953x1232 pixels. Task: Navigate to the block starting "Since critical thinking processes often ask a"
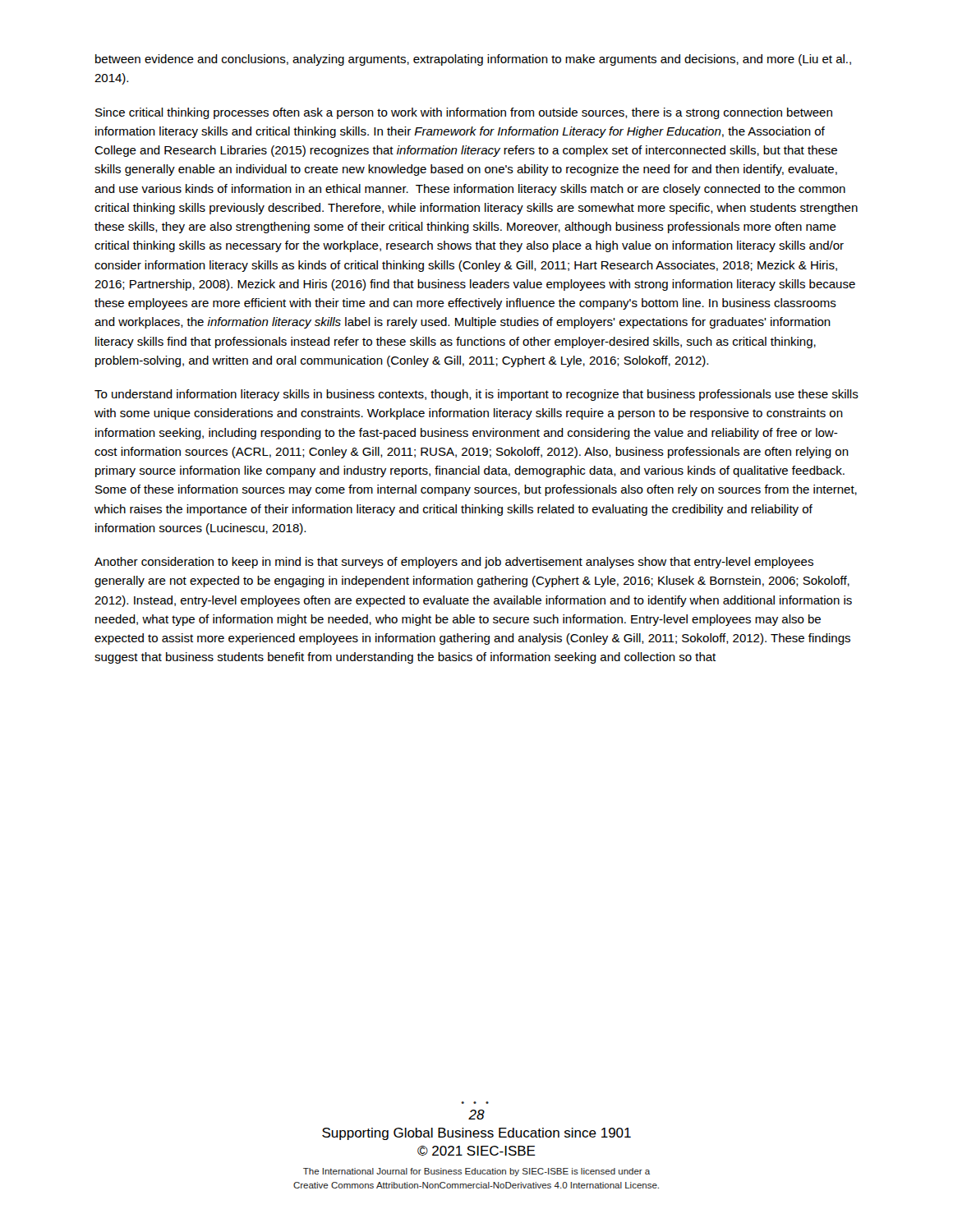tap(476, 236)
